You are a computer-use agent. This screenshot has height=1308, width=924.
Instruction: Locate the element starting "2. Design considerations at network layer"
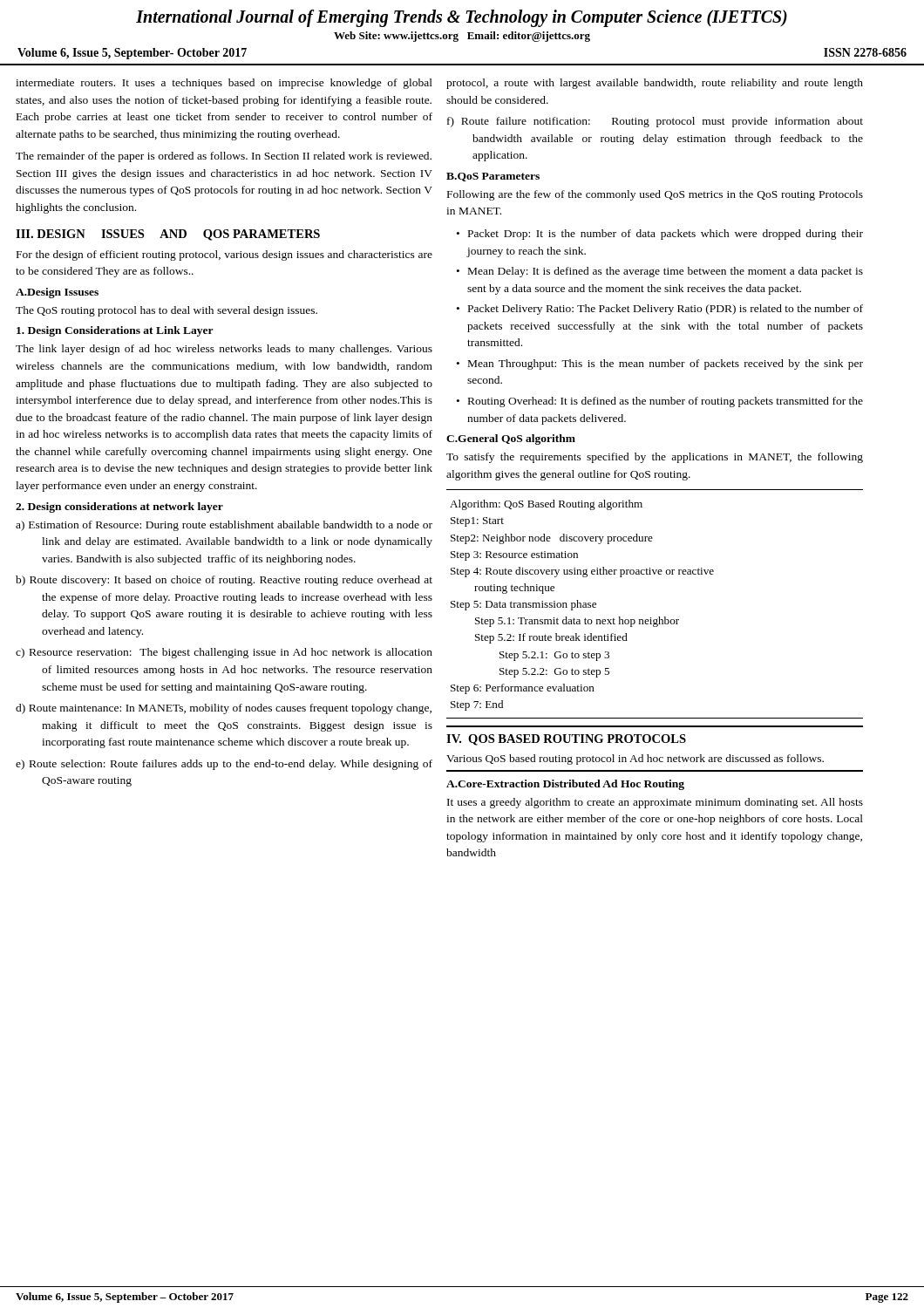click(119, 506)
